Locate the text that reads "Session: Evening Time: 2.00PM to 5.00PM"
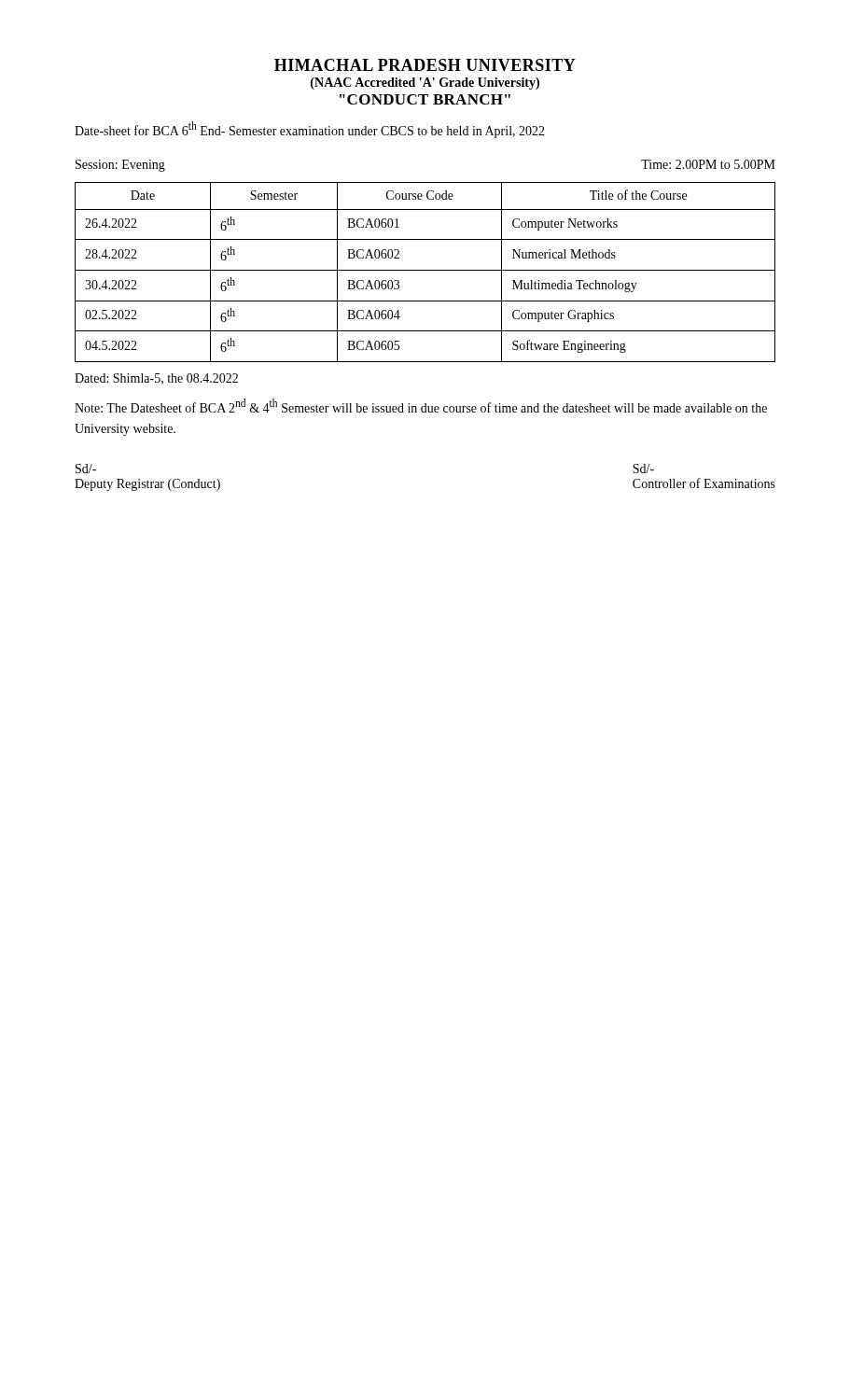 pos(116,164)
